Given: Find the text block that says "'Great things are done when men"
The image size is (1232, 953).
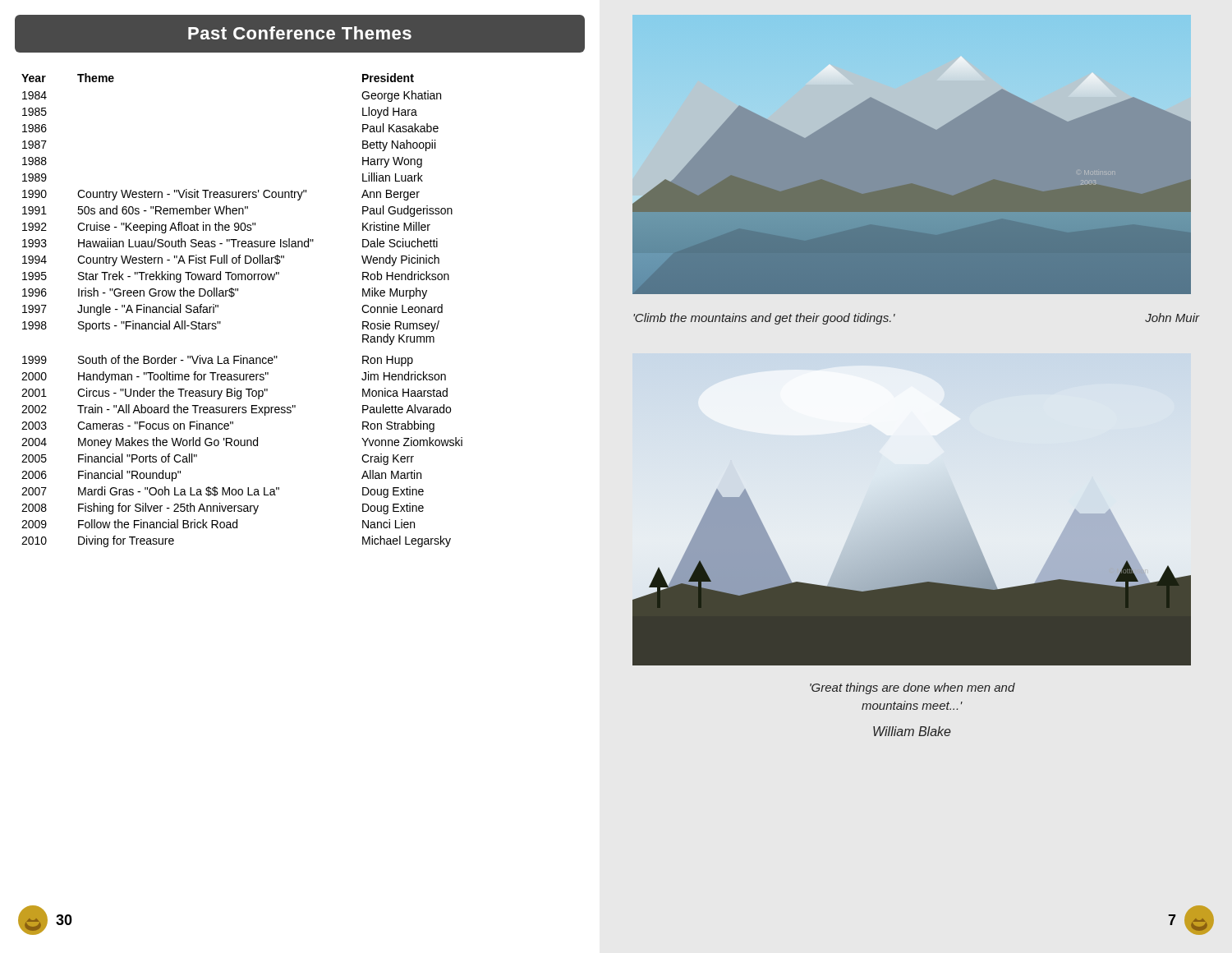Looking at the screenshot, I should tap(912, 687).
